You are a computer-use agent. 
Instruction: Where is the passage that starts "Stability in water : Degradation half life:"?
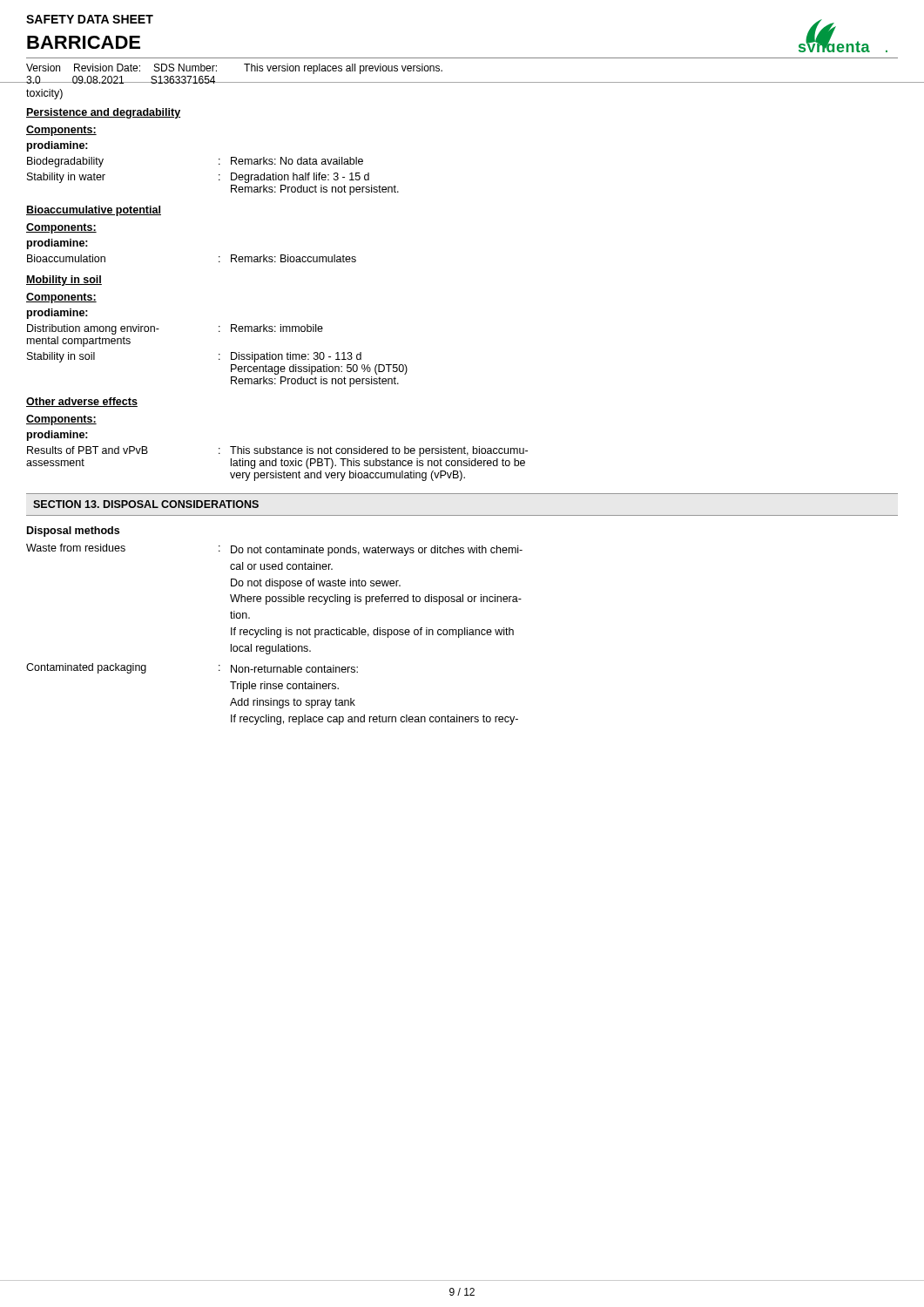coord(213,183)
